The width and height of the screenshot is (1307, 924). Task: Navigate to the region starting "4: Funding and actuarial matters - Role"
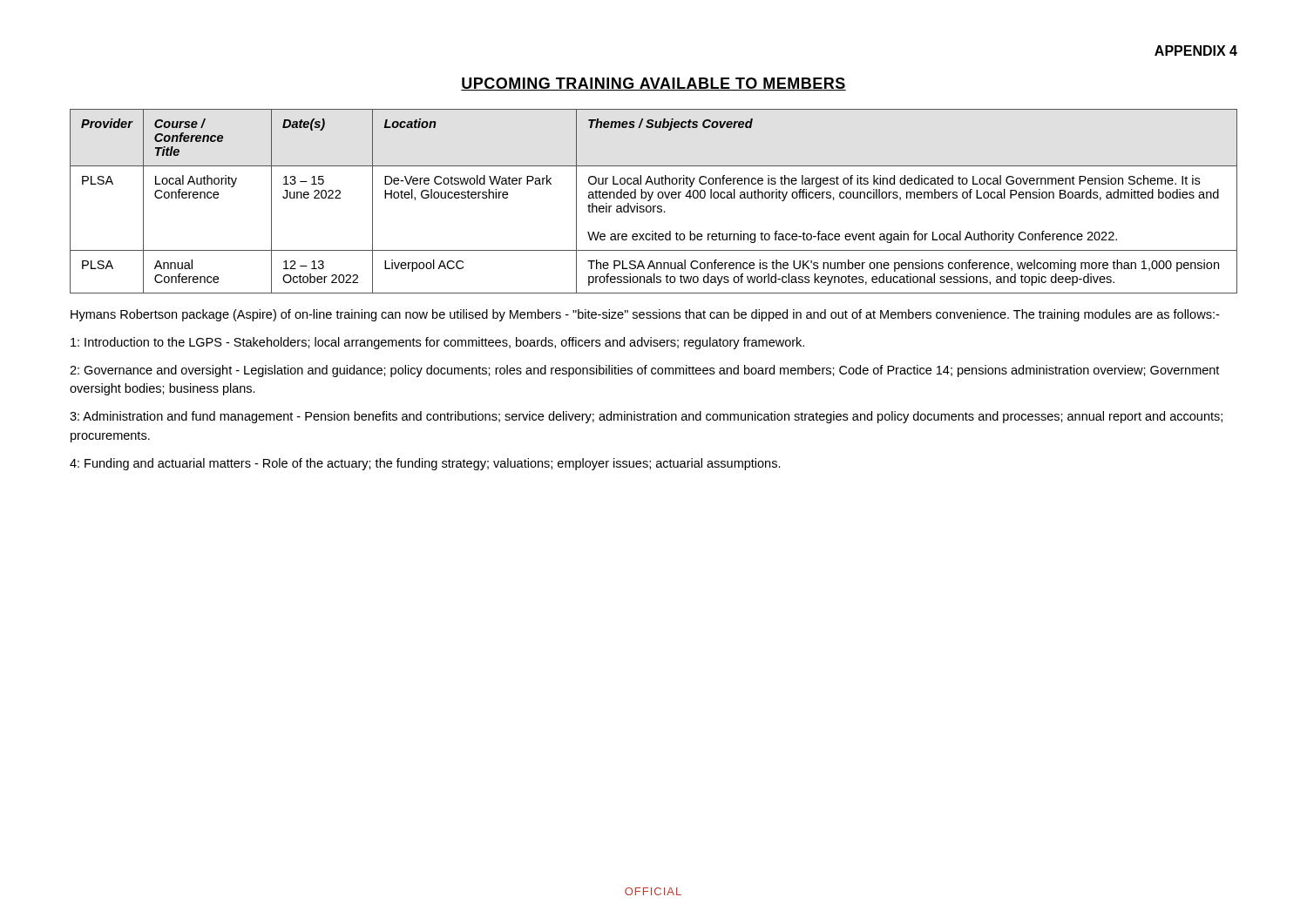click(425, 463)
